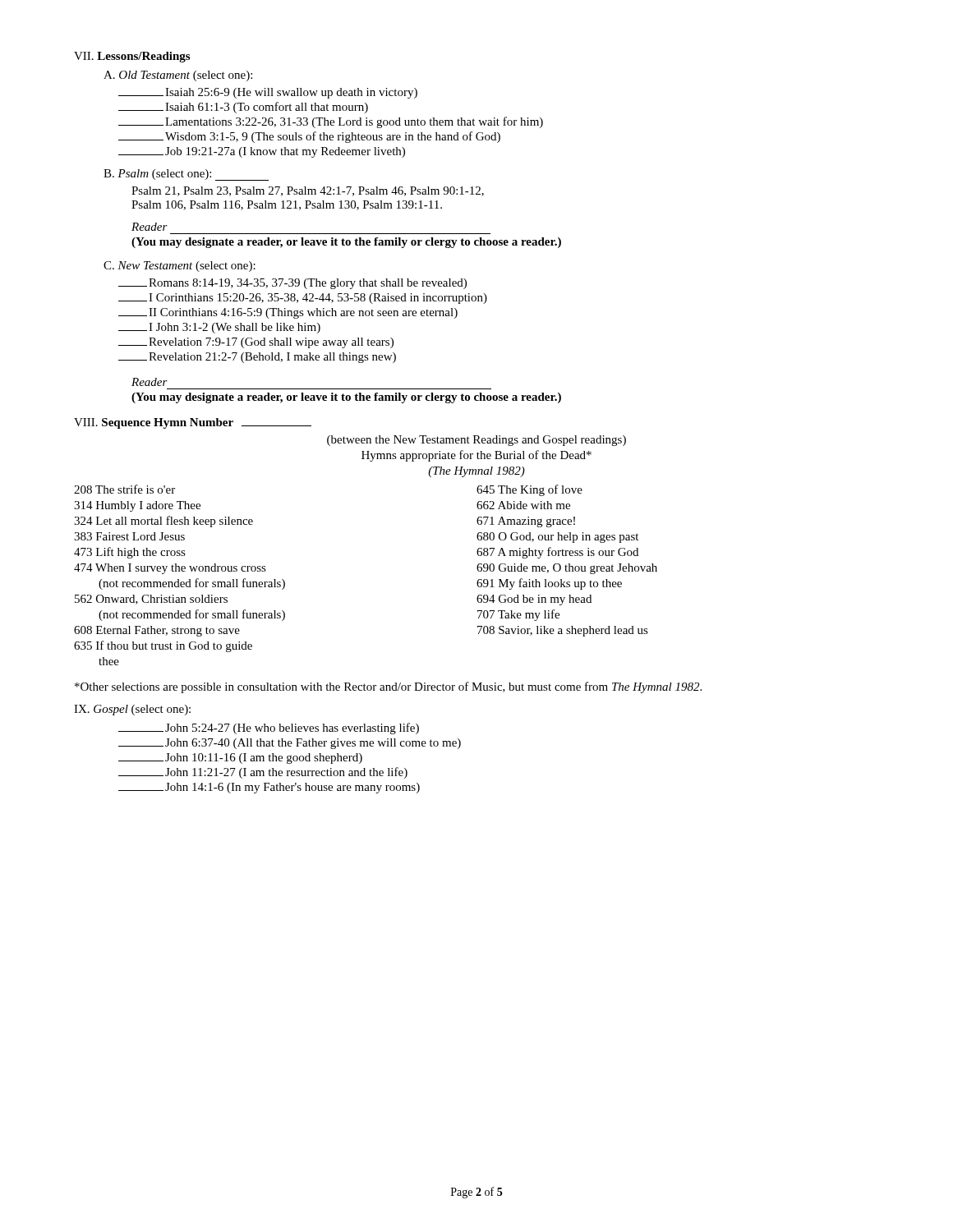
Task: Click the passage that begins "II Corinthians 4:16-5:9 (Things which"
Action: click(x=288, y=312)
